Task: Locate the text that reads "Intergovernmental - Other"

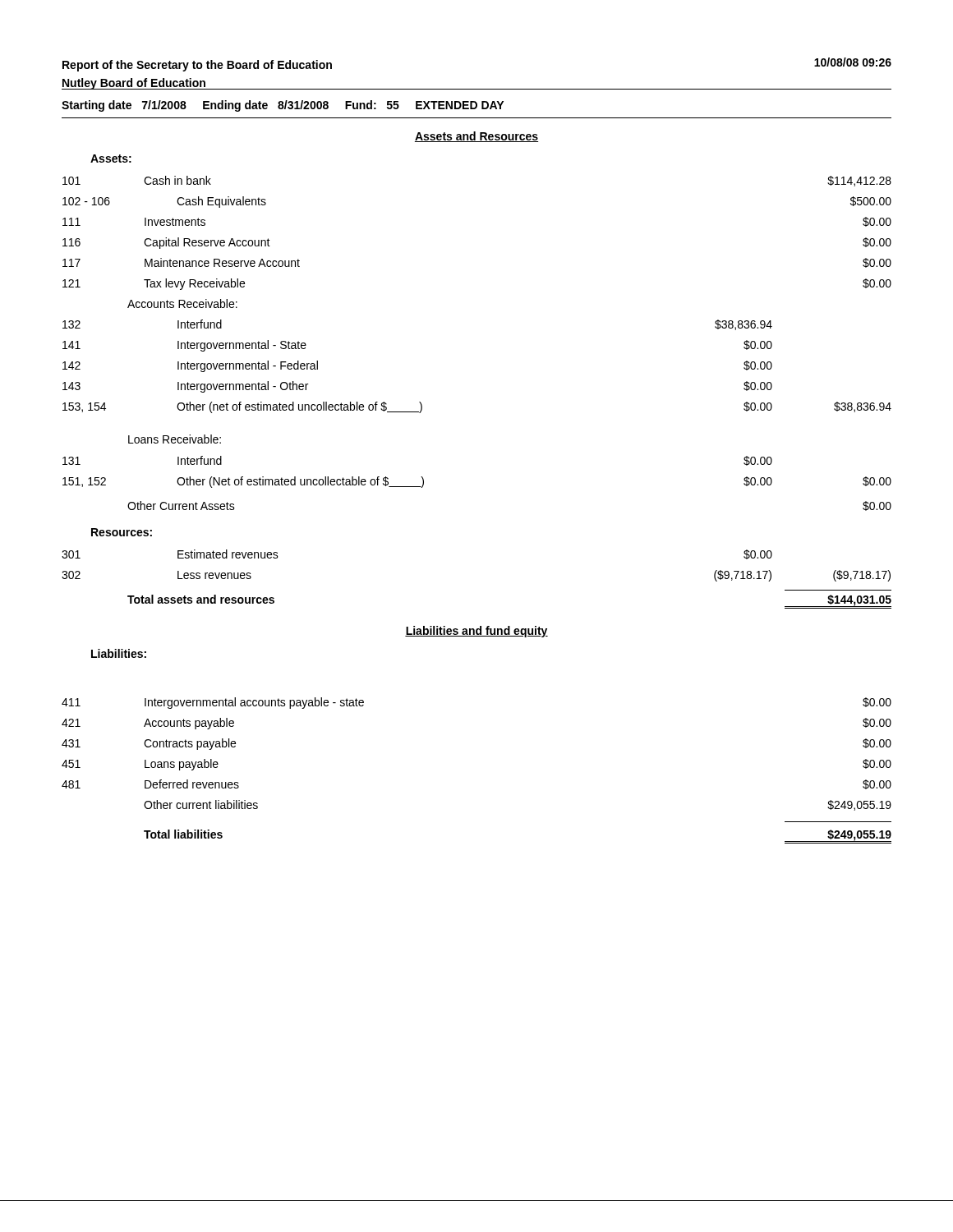Action: 242,386
